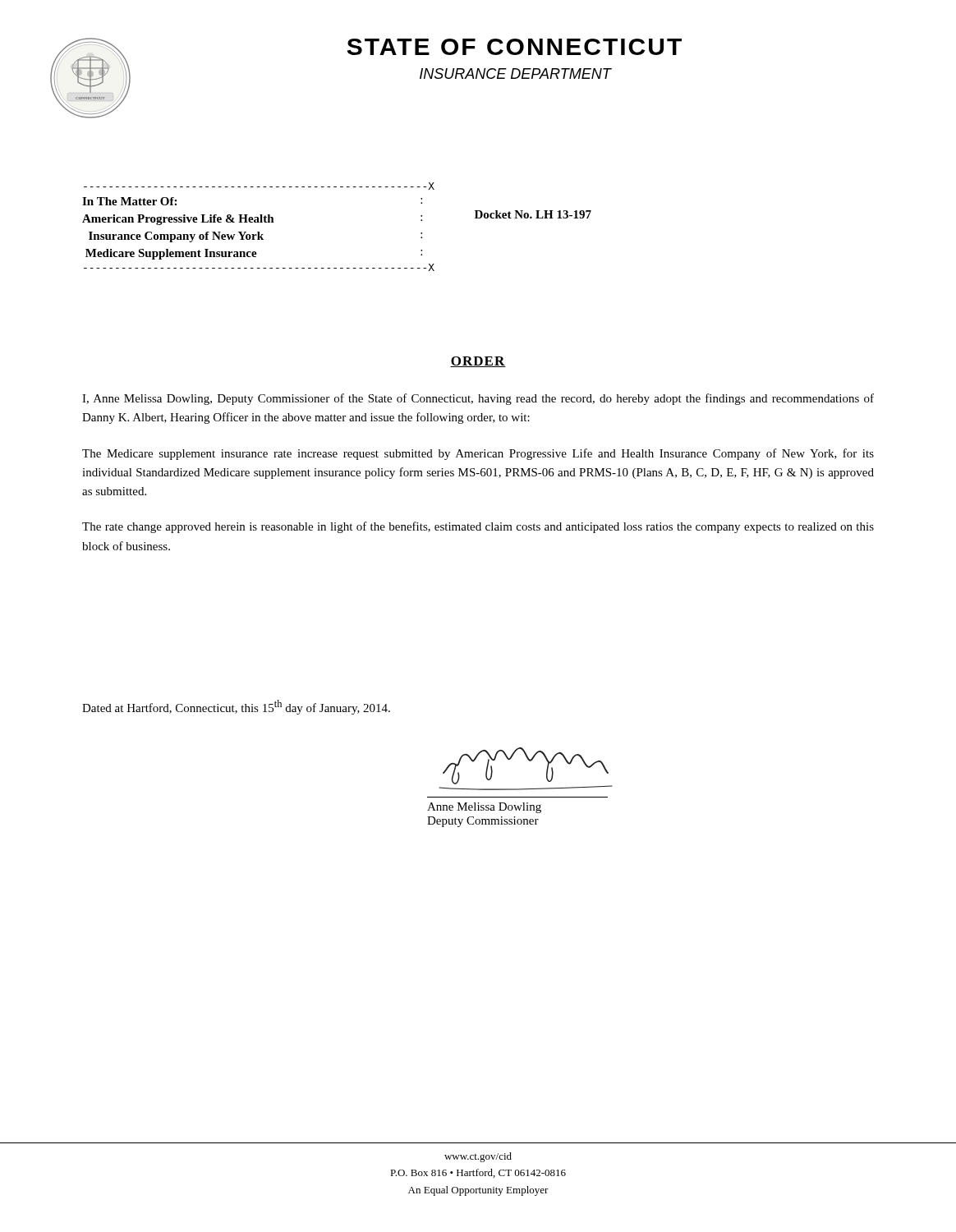The width and height of the screenshot is (956, 1232).
Task: Find the block on this page that starts "X In The Matter"
Action: pyautogui.click(x=259, y=186)
